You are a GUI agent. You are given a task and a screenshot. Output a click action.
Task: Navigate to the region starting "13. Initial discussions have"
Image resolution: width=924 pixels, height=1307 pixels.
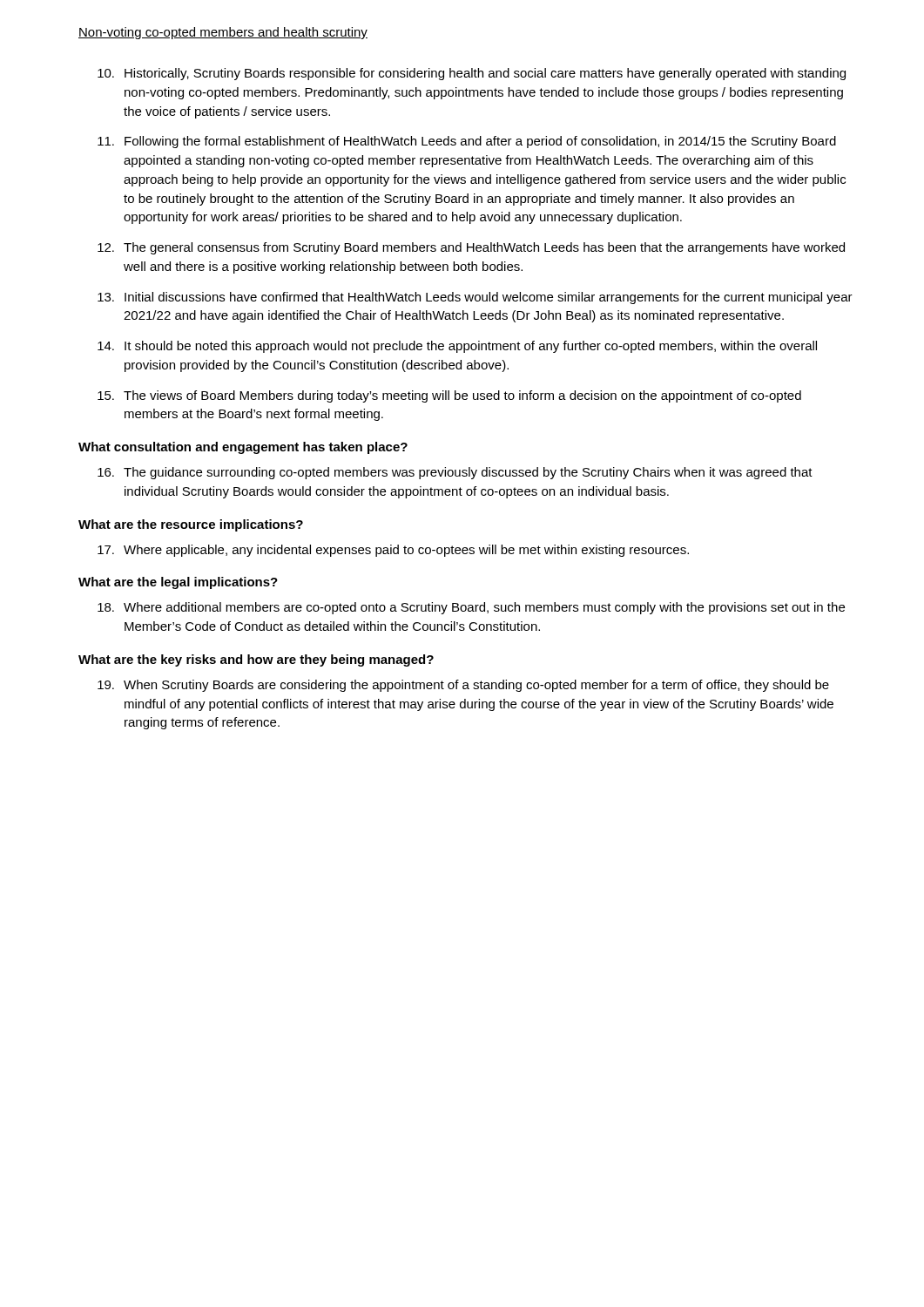[469, 306]
